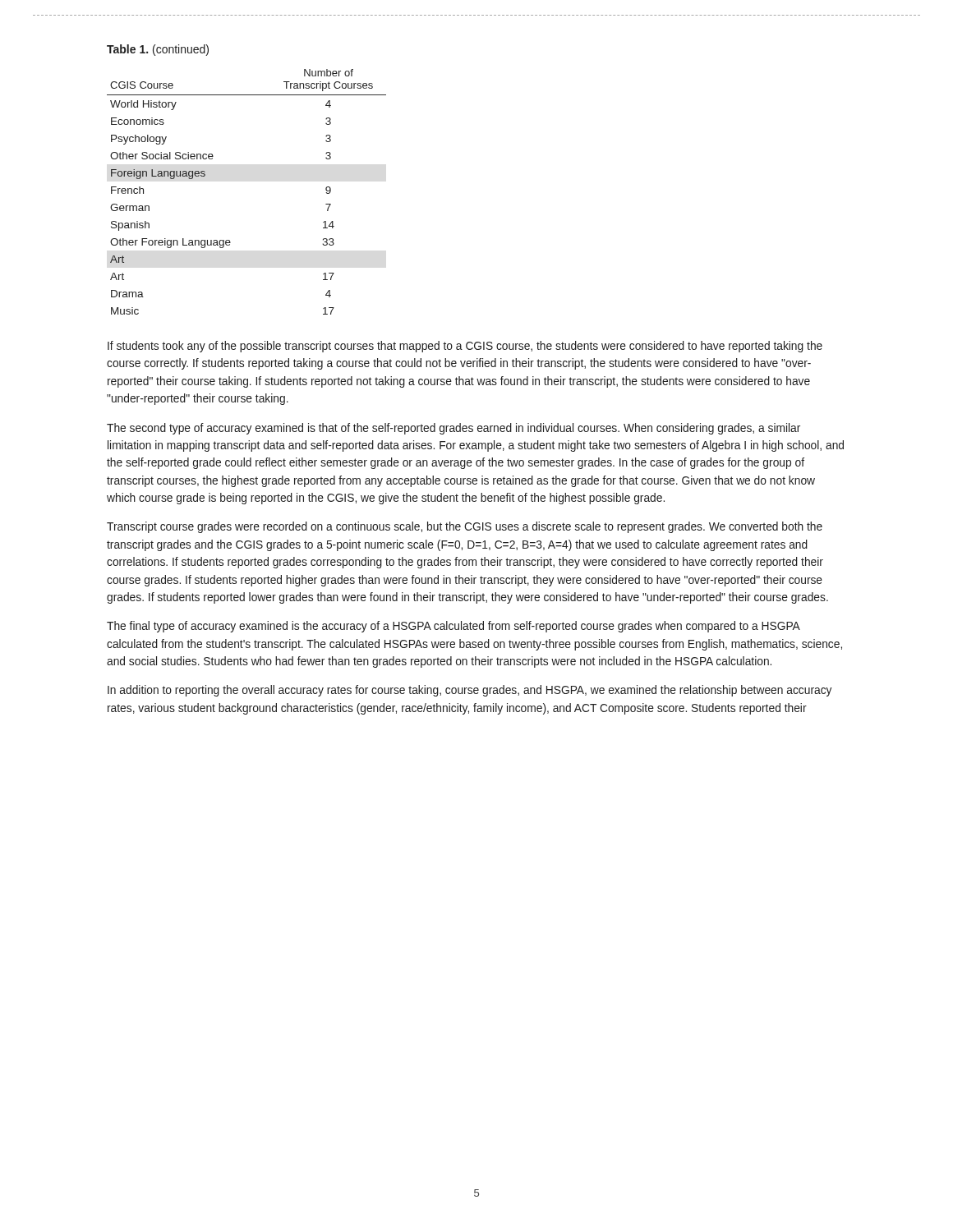This screenshot has width=953, height=1232.
Task: Click the passage that begins "If students took any of"
Action: pyautogui.click(x=465, y=373)
